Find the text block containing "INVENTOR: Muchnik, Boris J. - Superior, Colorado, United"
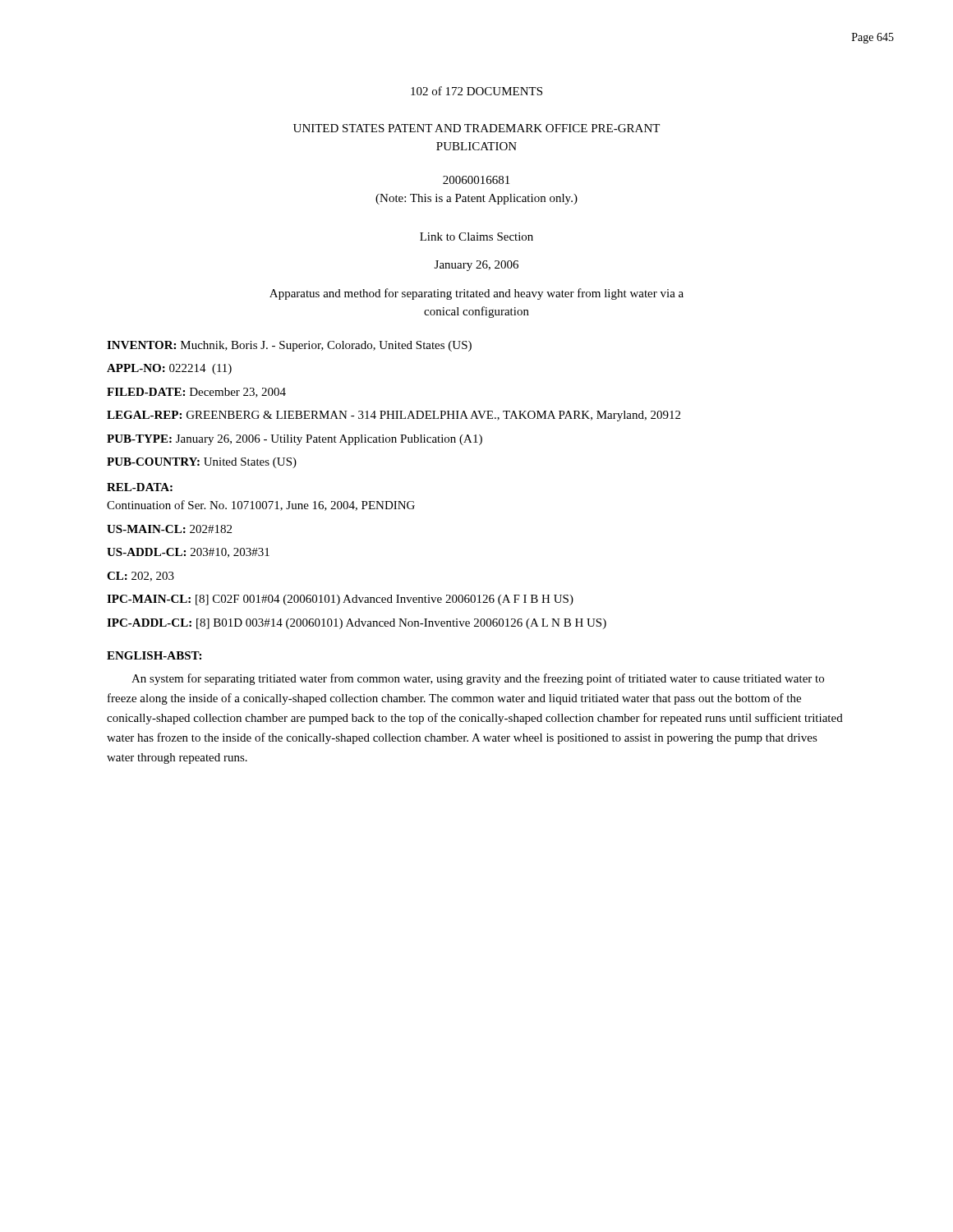 pos(289,345)
